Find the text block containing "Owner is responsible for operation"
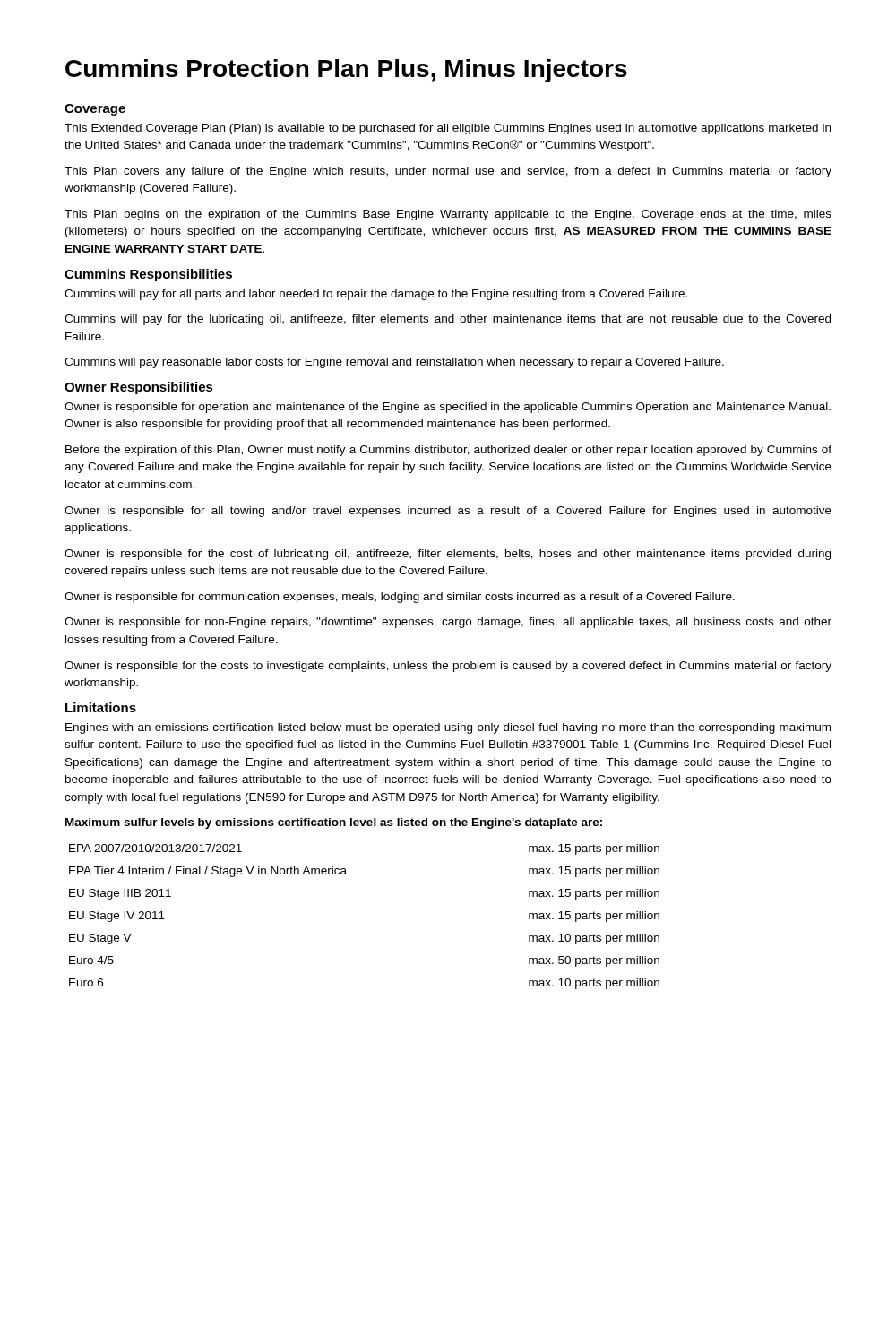Viewport: 896px width, 1344px height. (448, 415)
